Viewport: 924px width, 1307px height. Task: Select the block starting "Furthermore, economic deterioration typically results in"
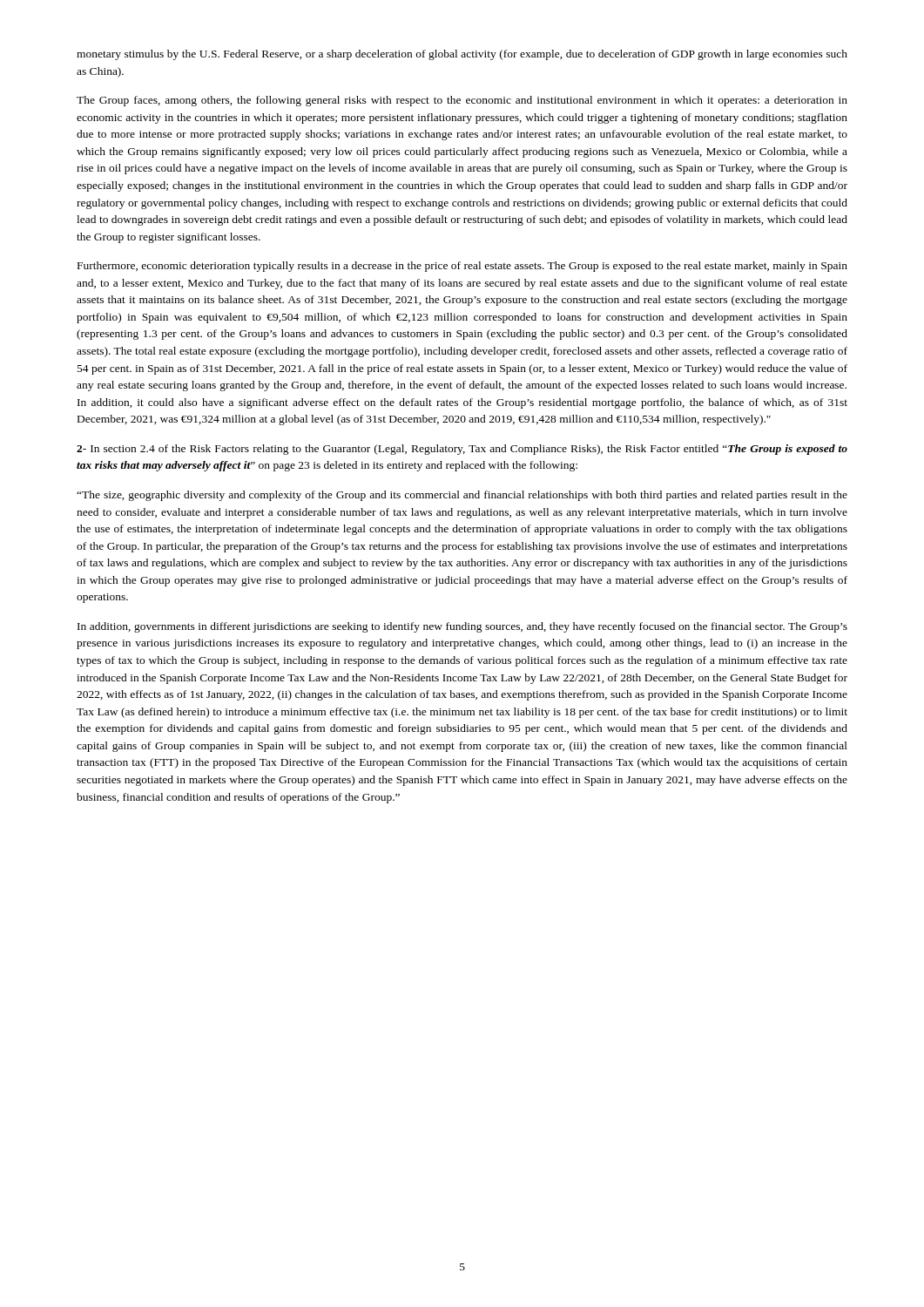pos(462,342)
